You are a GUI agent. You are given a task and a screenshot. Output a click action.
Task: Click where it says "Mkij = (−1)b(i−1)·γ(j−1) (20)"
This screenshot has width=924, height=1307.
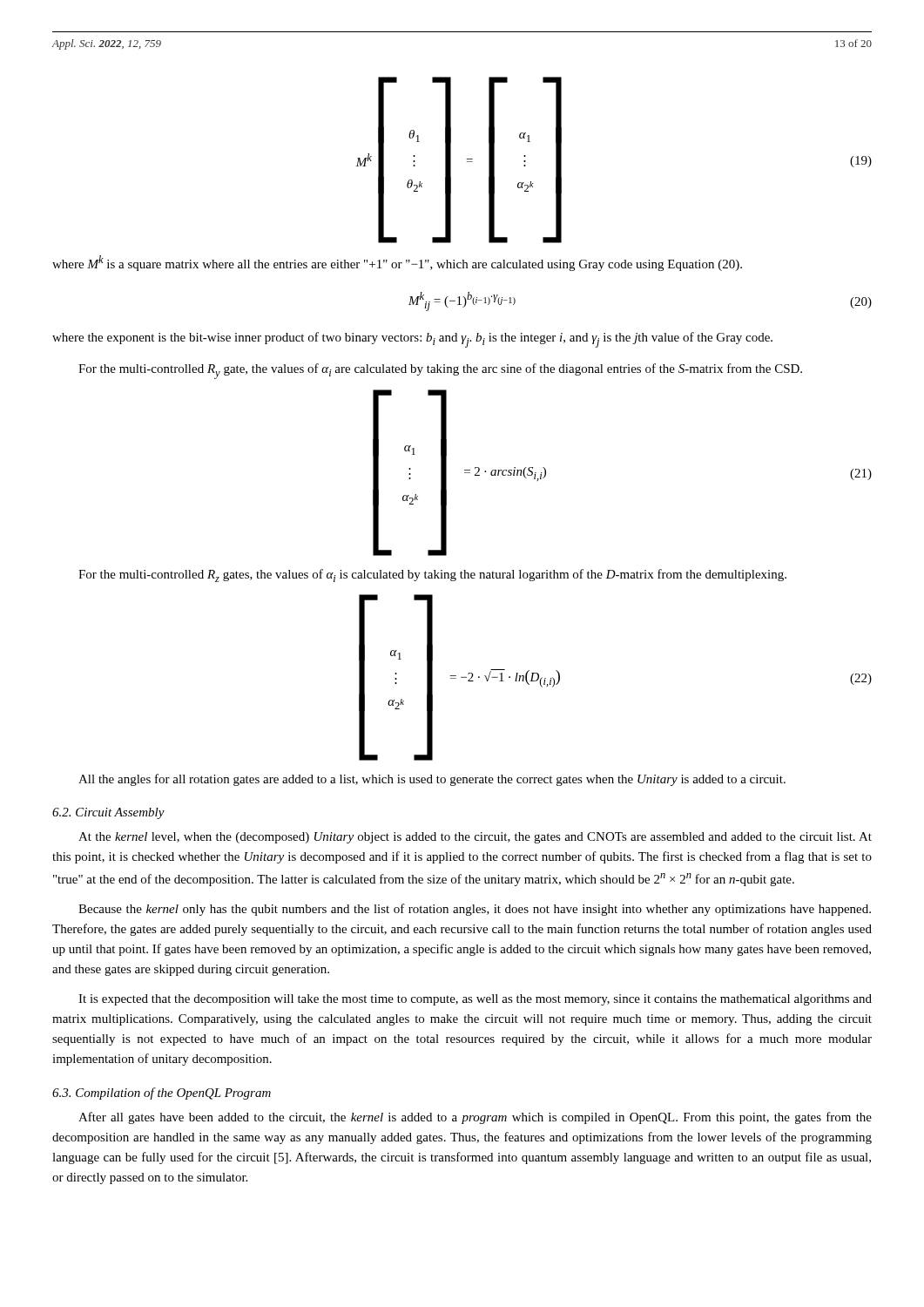click(459, 301)
